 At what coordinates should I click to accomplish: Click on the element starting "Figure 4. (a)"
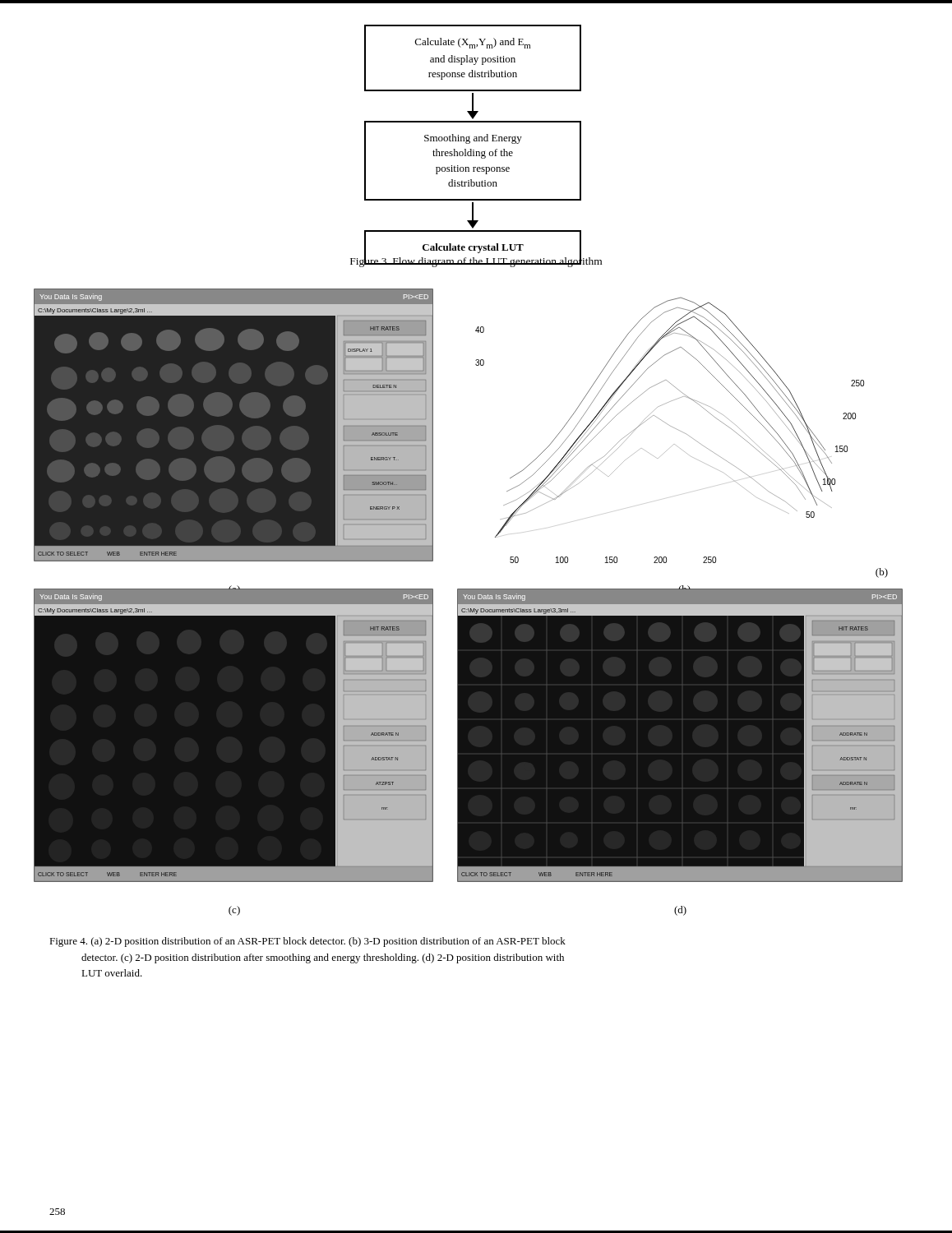307,957
